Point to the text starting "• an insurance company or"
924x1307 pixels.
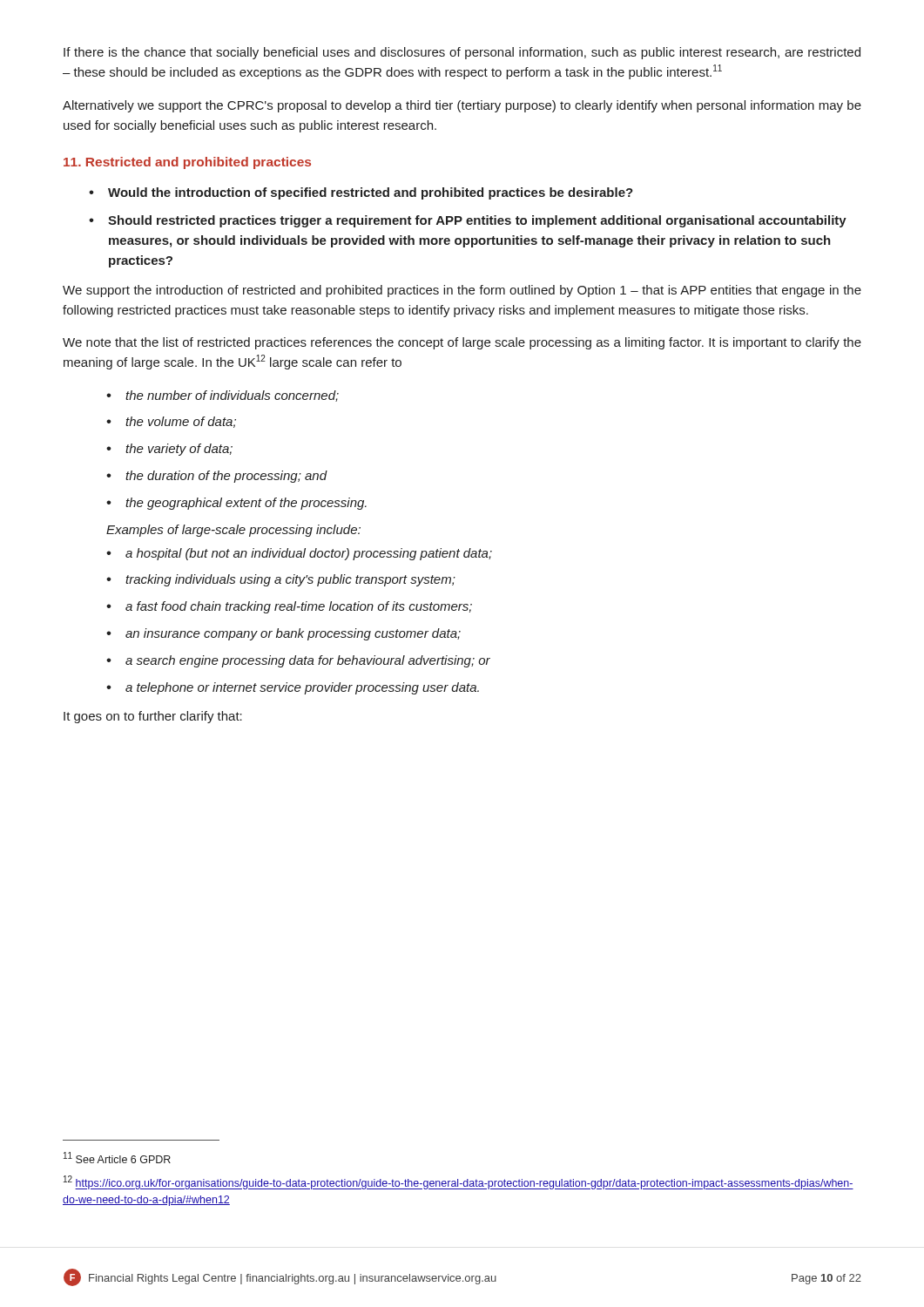coord(283,634)
